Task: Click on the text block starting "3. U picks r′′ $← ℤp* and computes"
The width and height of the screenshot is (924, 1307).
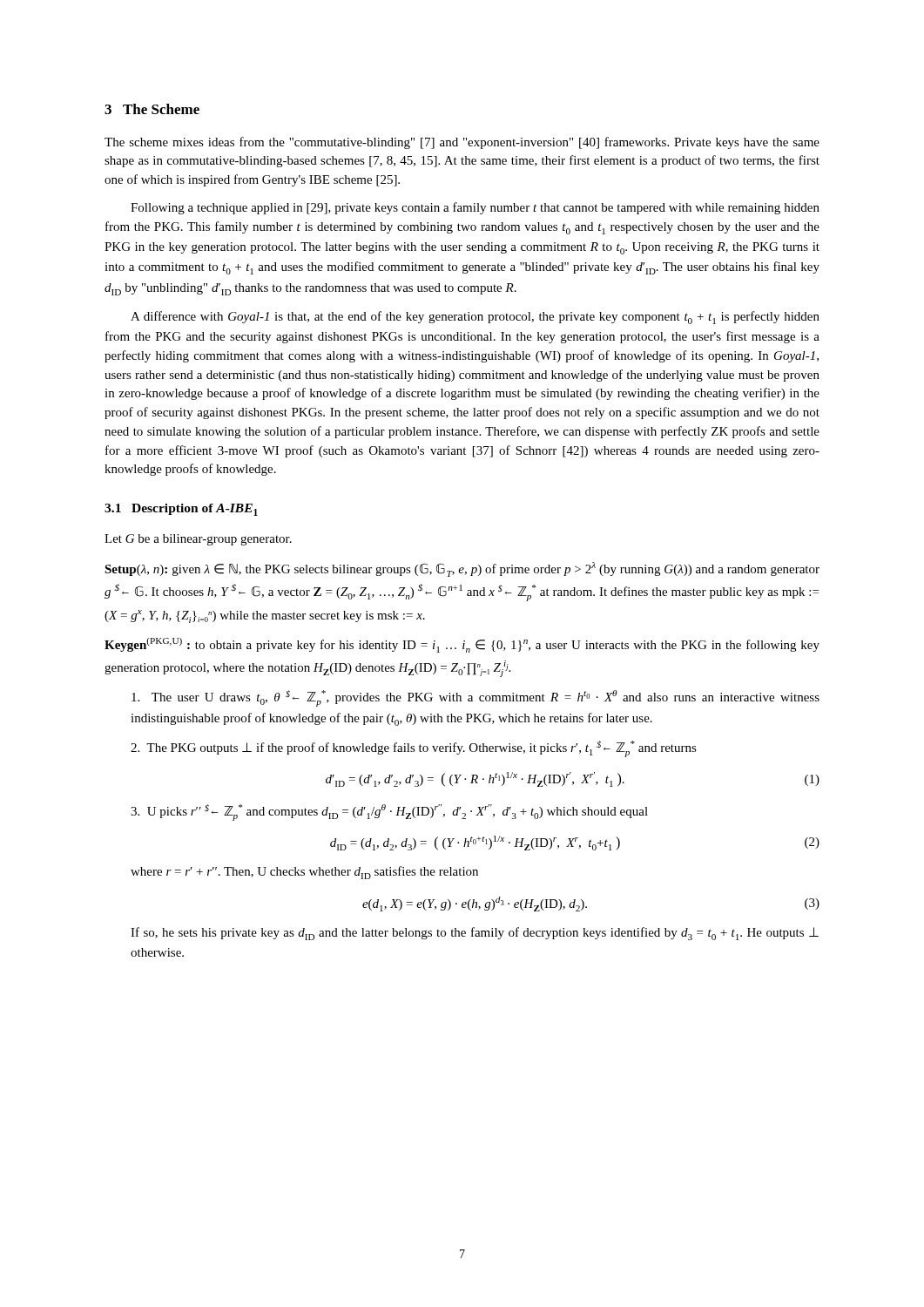Action: 475,882
